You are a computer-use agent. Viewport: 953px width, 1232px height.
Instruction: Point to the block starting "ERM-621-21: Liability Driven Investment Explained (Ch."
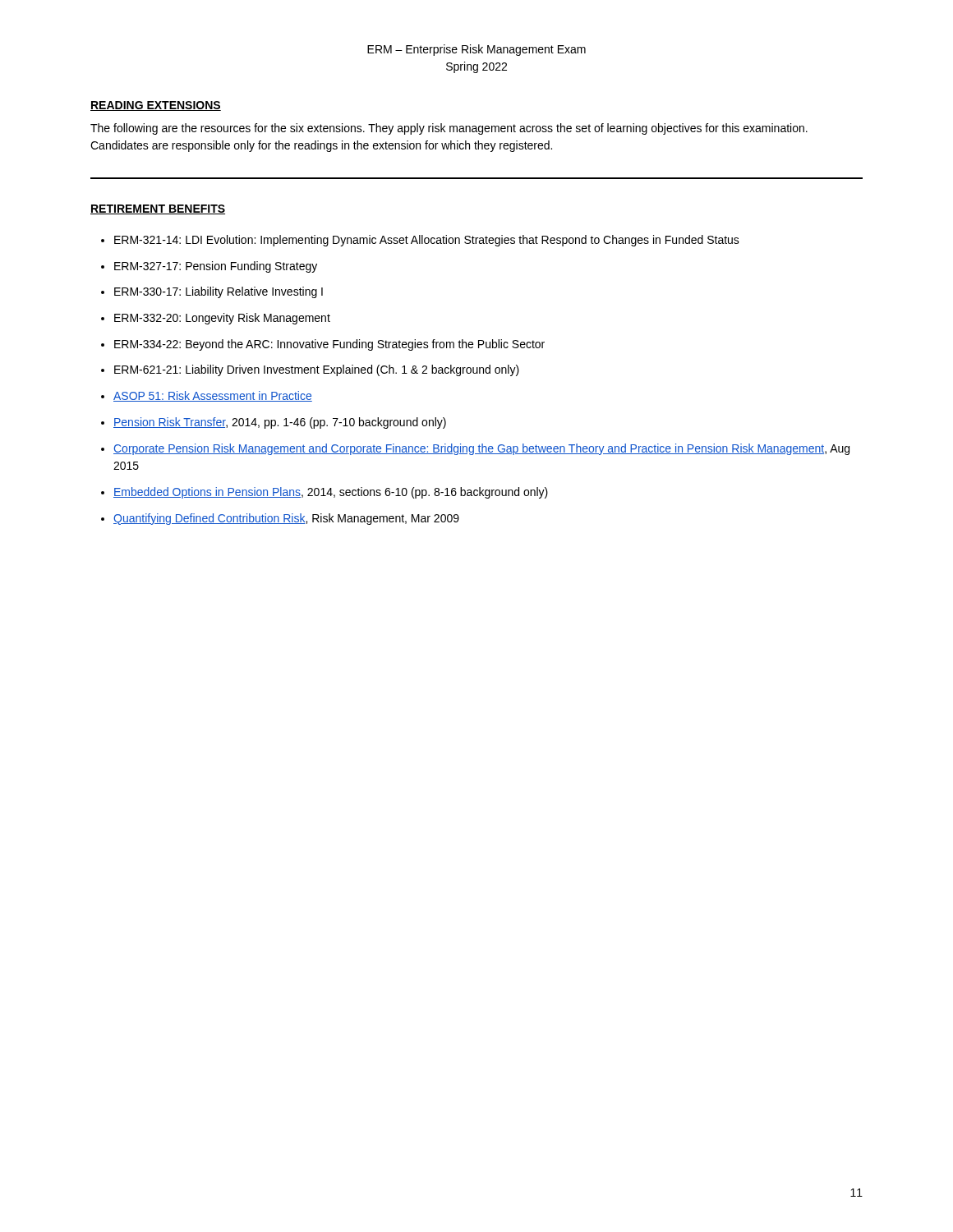(316, 370)
